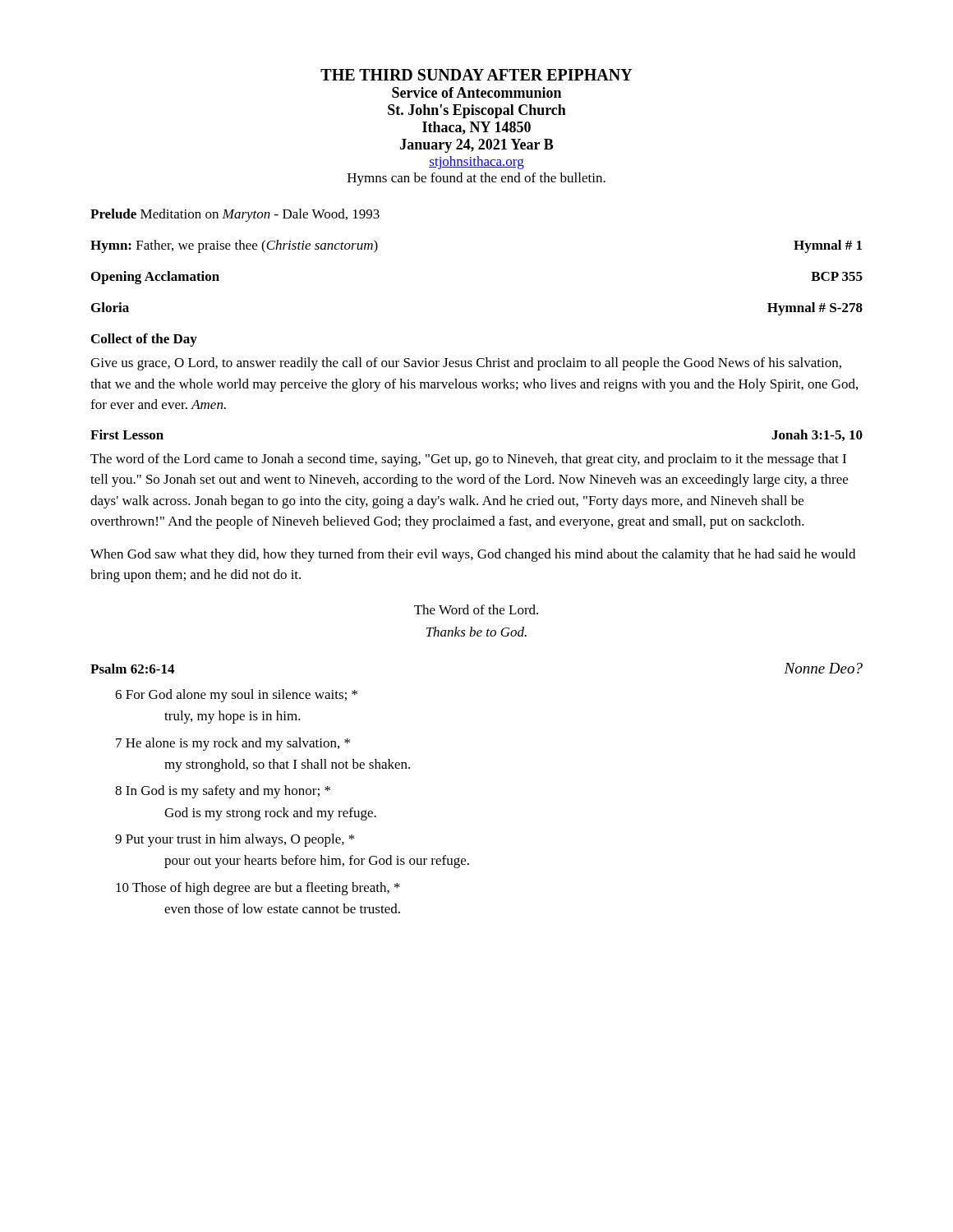
Task: Where is the passage that starts "10 Those of high"?
Action: (x=258, y=889)
